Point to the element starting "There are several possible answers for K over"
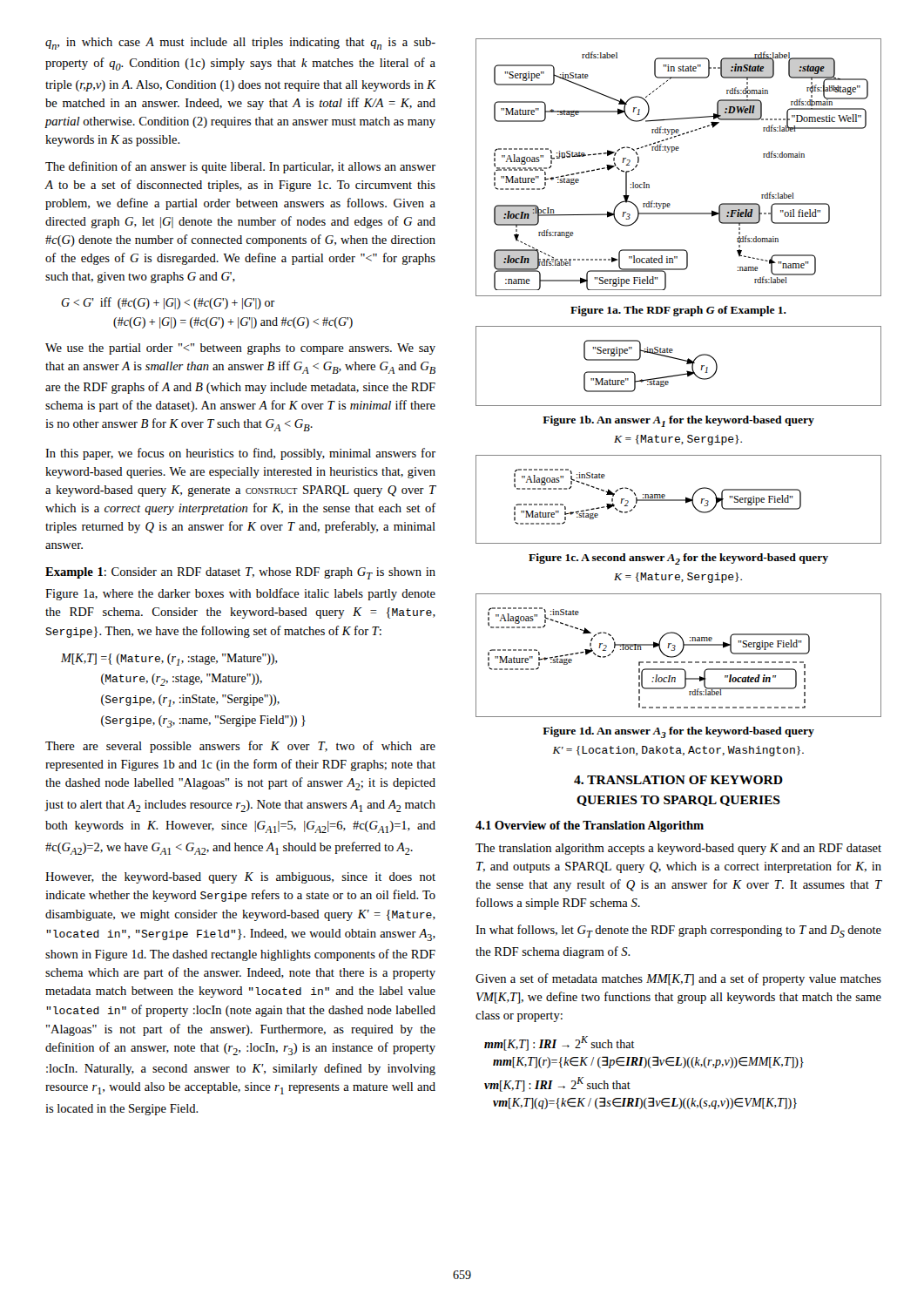This screenshot has width=924, height=1307. pos(240,798)
